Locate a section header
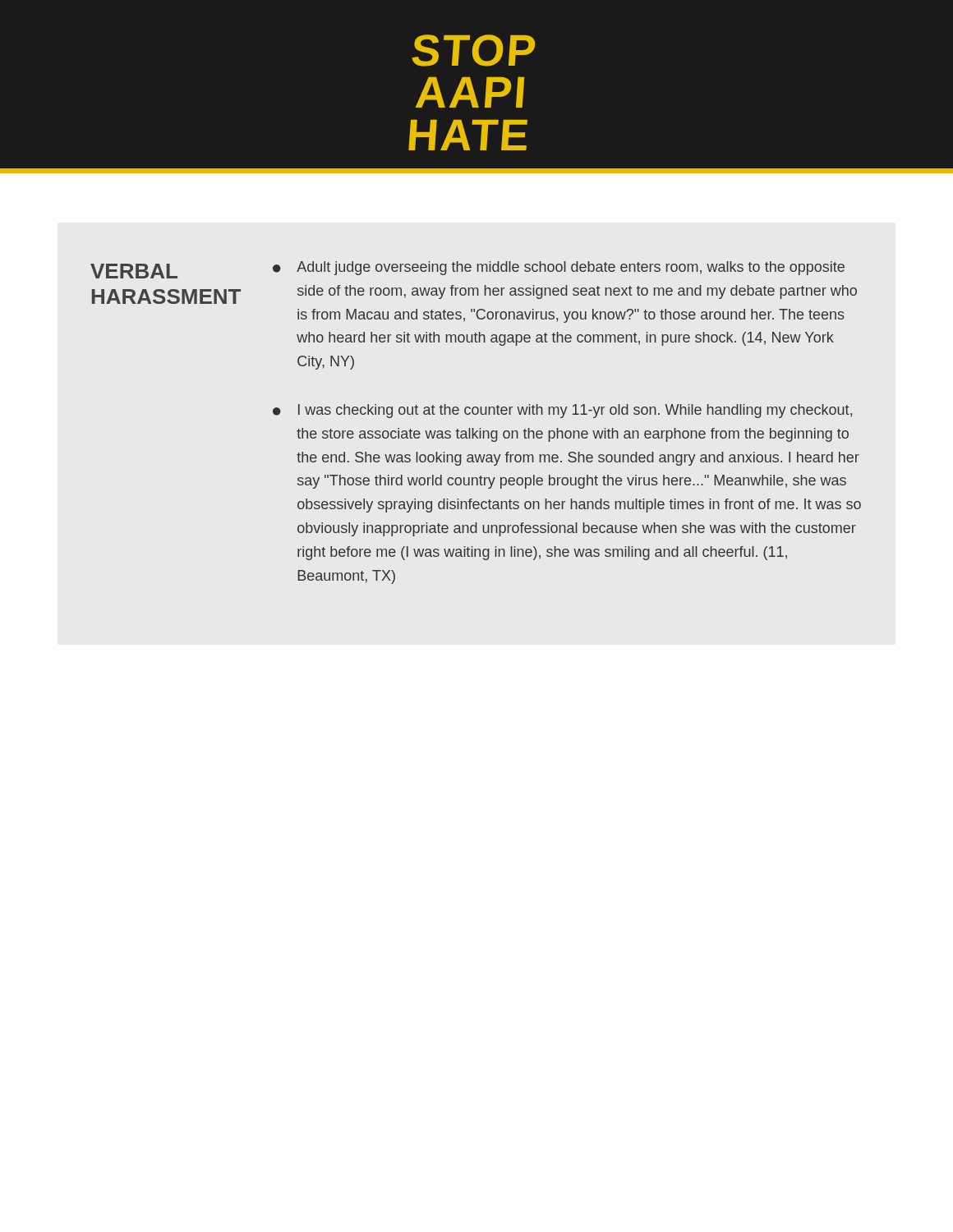 [166, 284]
